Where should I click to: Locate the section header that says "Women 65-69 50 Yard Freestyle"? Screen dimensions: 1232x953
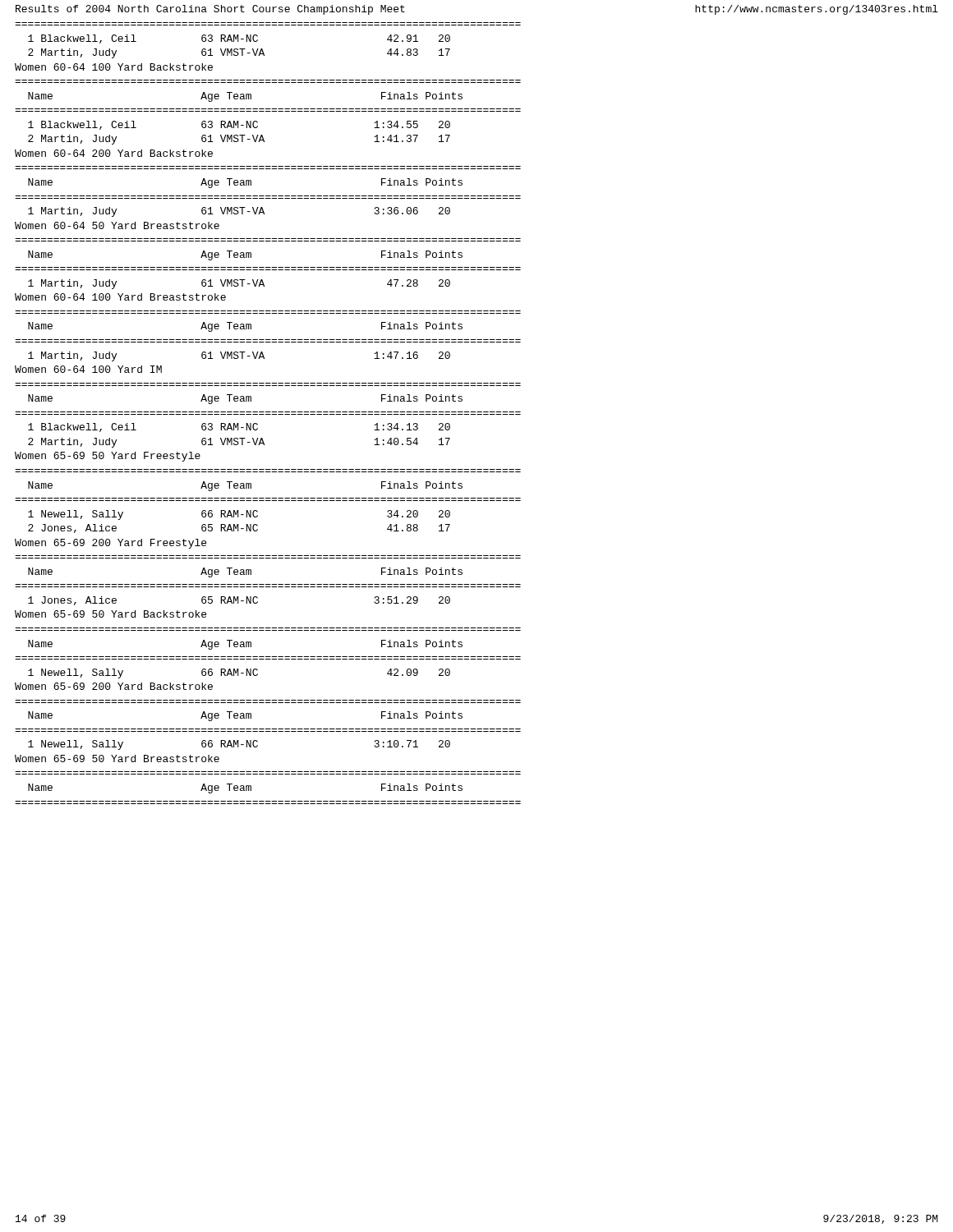pos(476,457)
